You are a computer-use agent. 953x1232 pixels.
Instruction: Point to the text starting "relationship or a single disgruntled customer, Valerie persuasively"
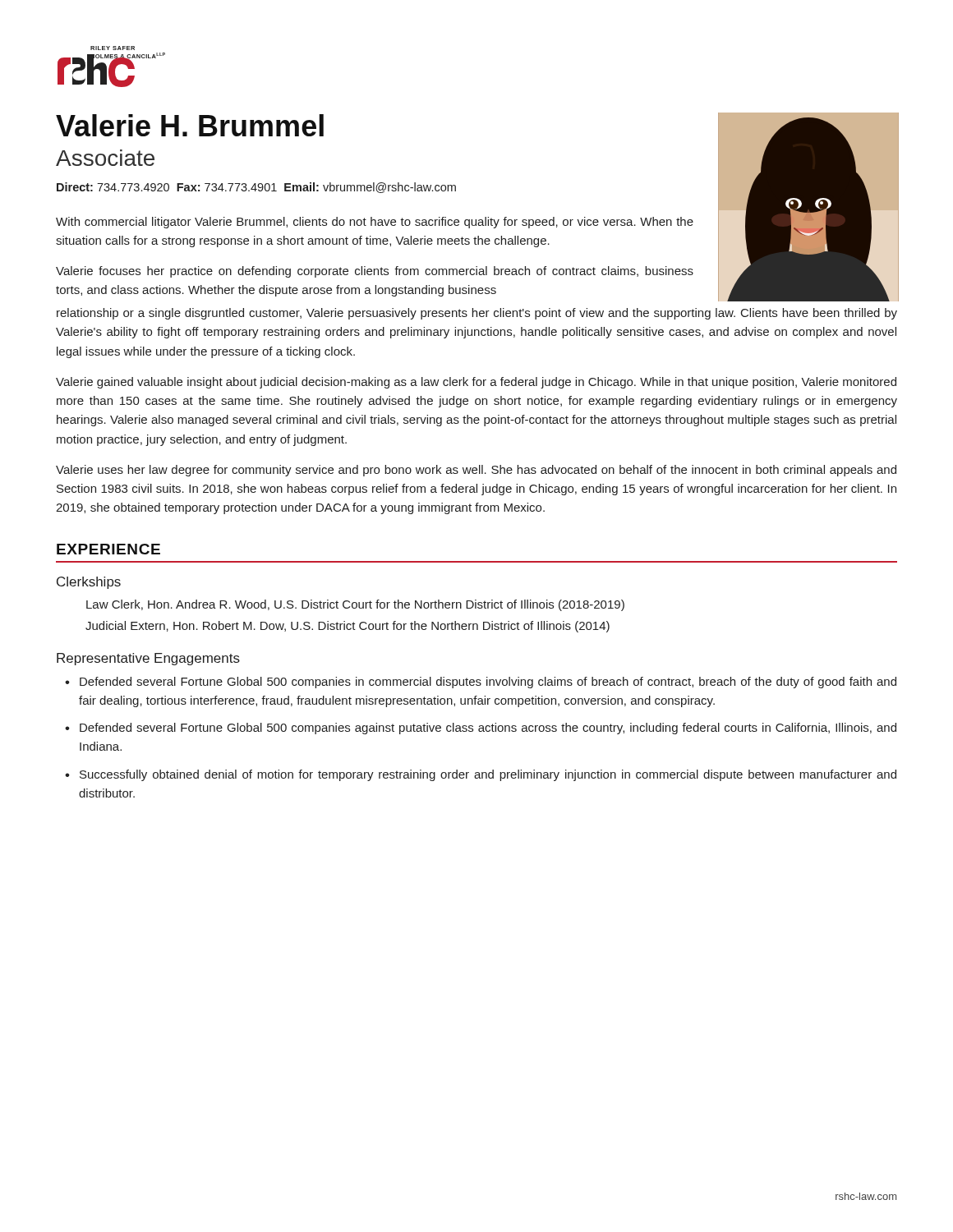pos(476,332)
